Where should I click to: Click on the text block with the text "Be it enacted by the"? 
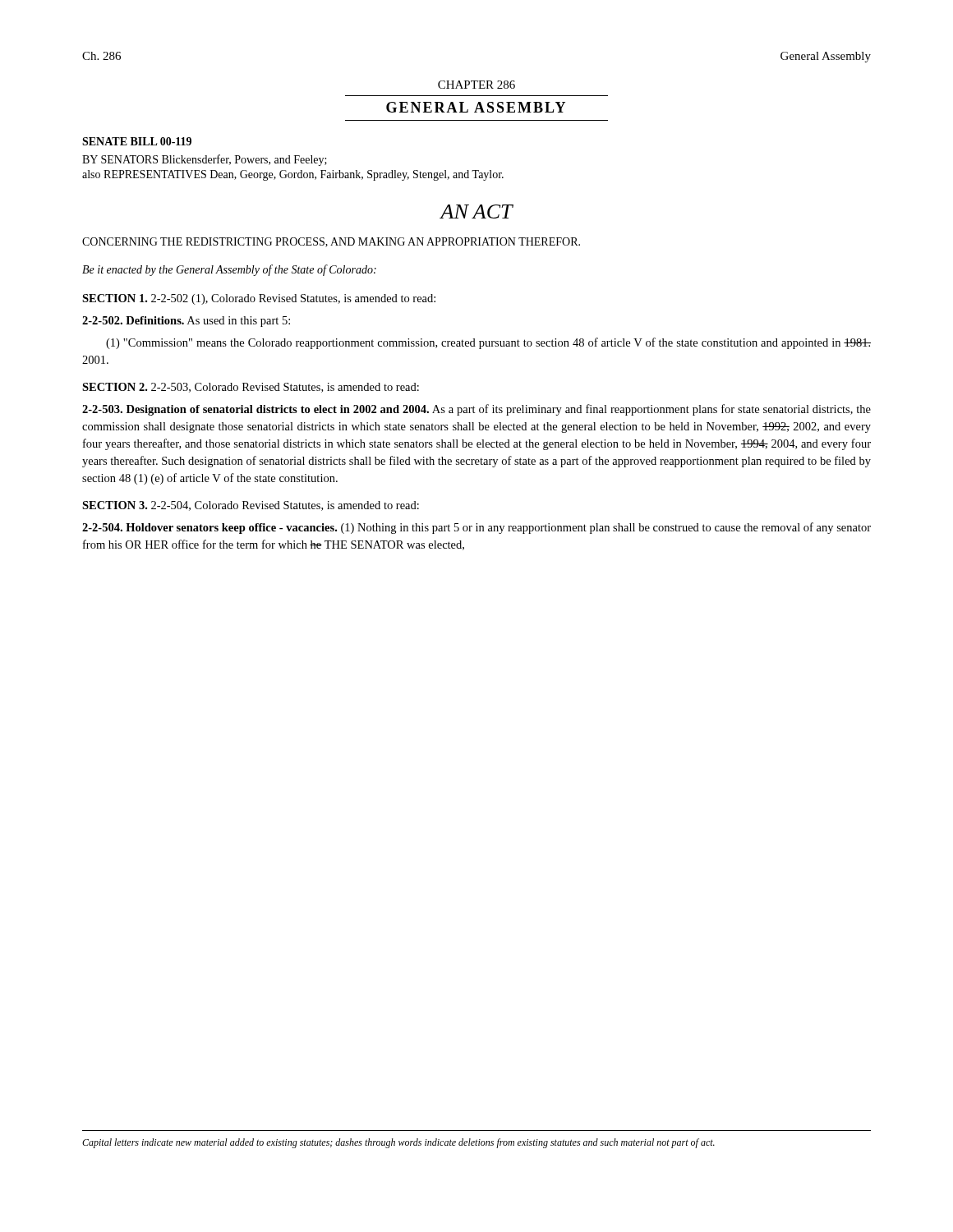click(x=229, y=270)
